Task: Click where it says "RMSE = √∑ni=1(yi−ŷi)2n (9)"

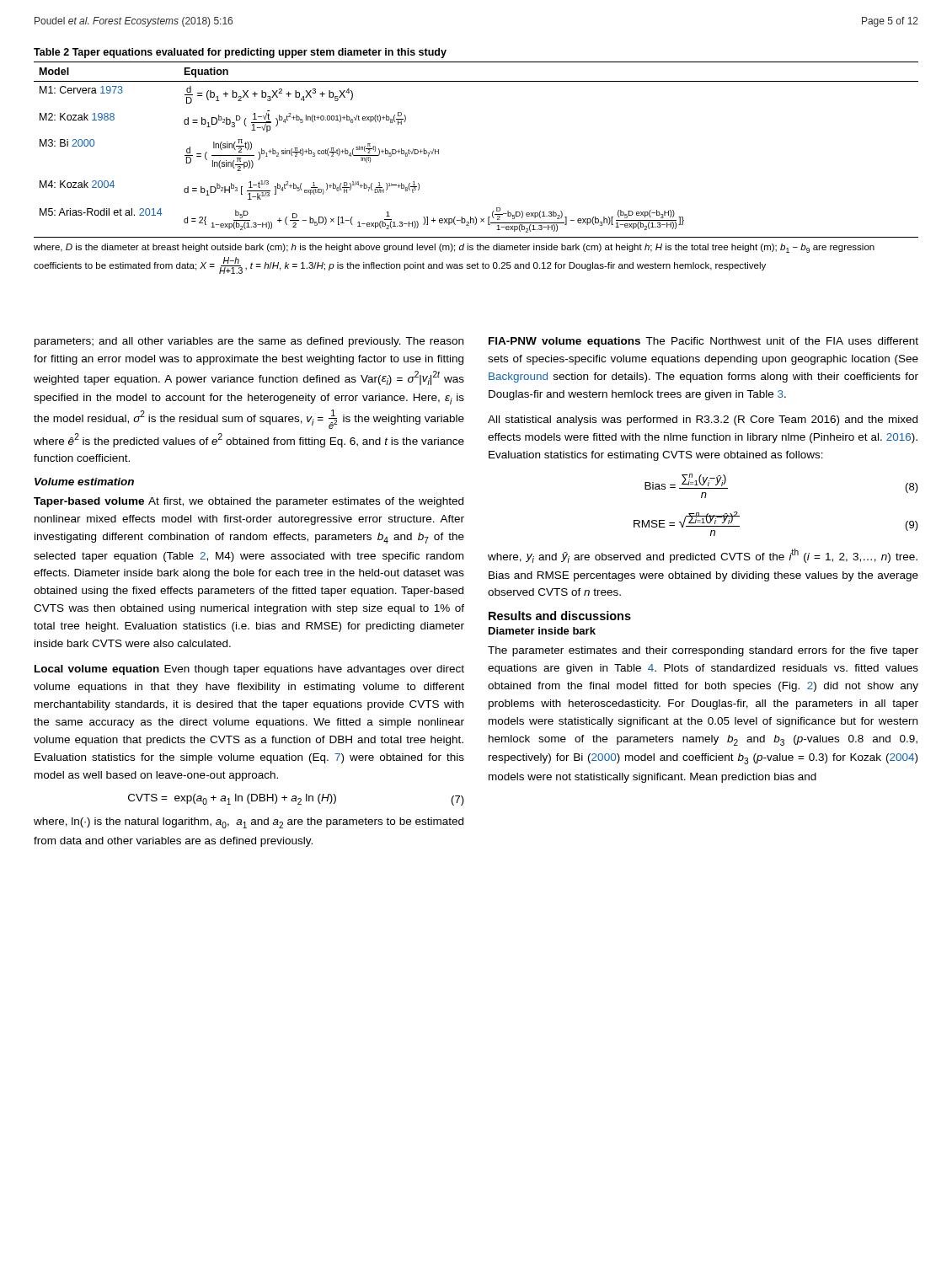Action: click(x=703, y=524)
